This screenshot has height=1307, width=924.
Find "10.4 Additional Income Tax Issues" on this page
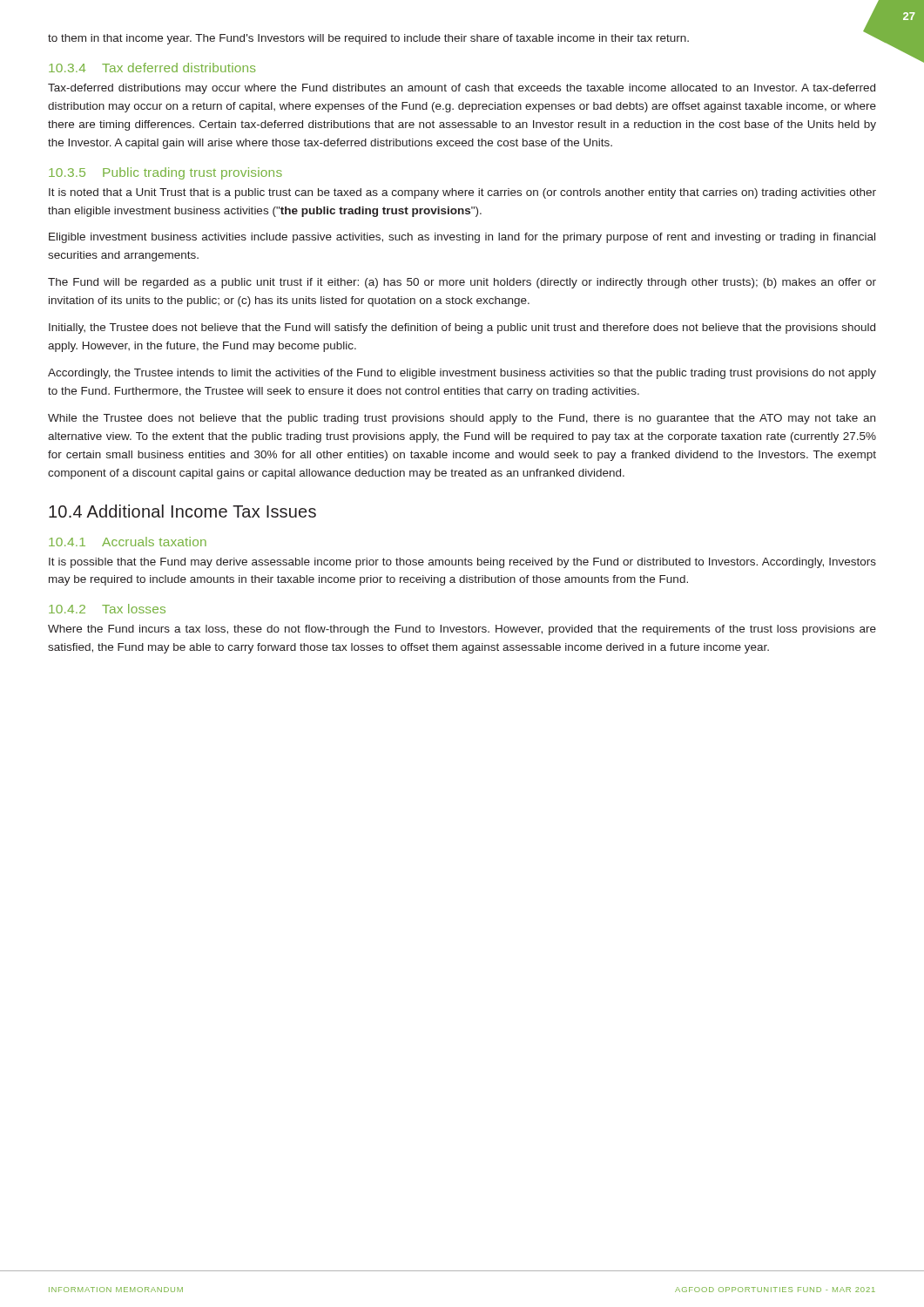pos(182,511)
